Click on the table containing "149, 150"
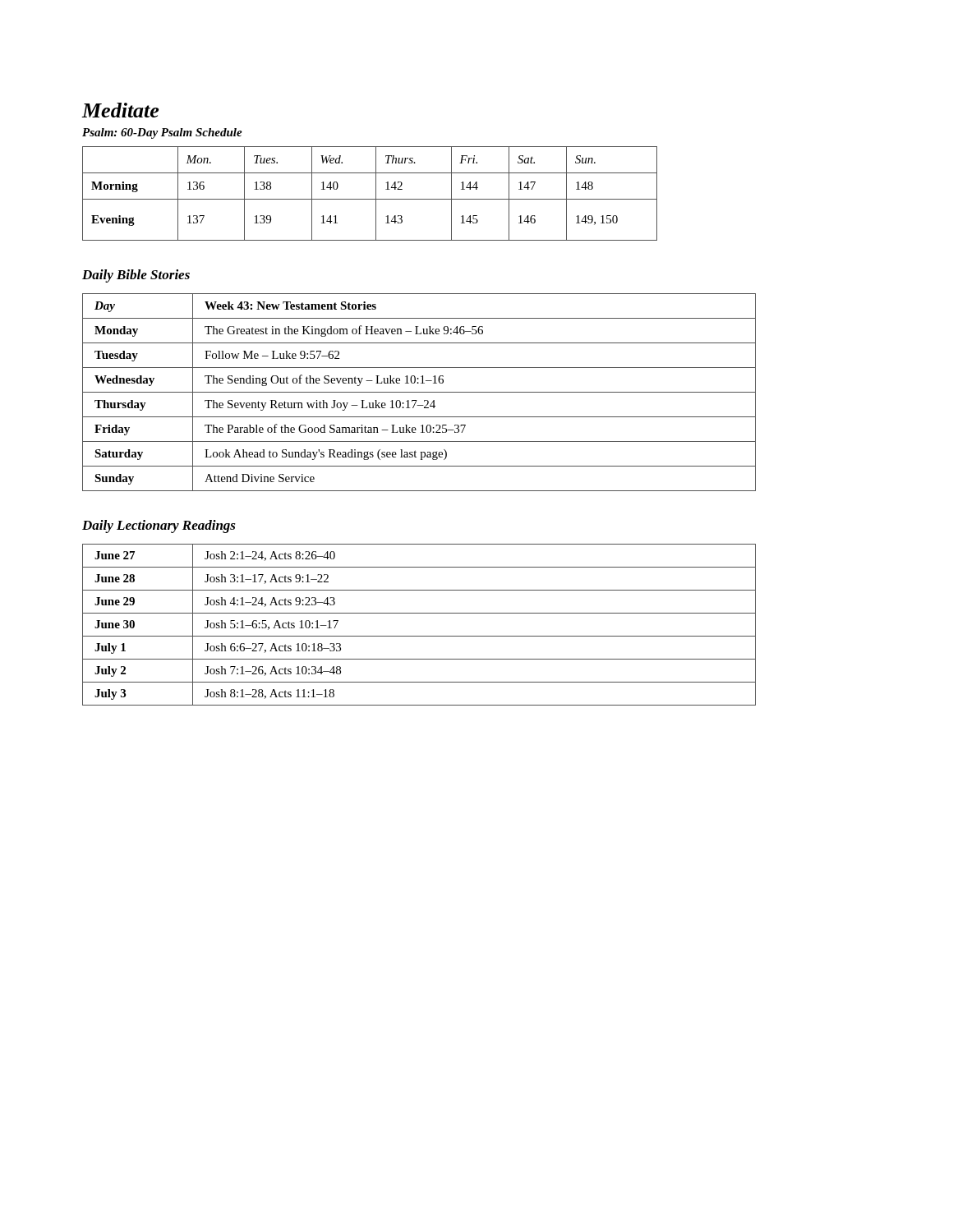The image size is (953, 1232). pos(476,193)
